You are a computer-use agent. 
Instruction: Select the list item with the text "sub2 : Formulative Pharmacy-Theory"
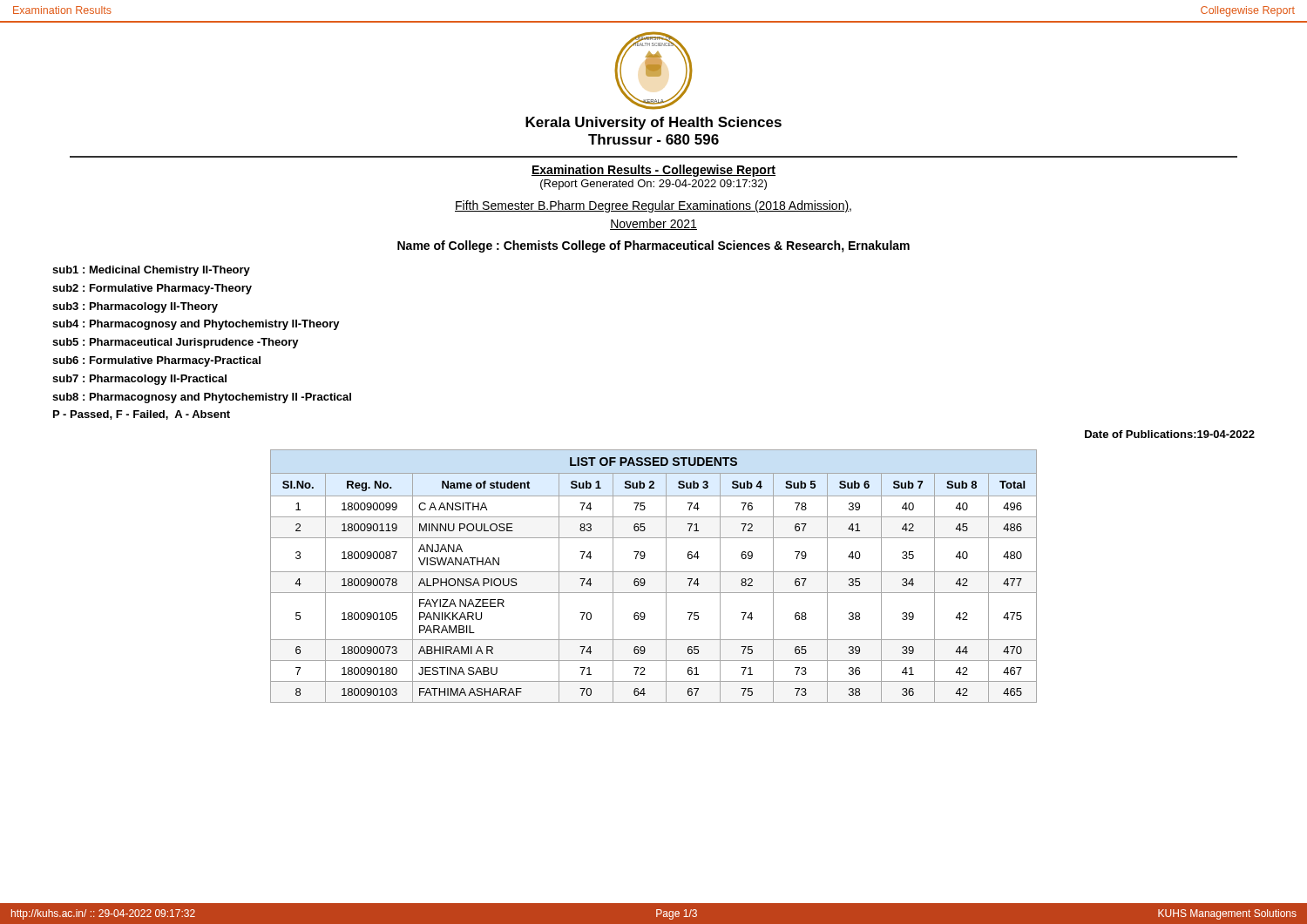[x=152, y=288]
